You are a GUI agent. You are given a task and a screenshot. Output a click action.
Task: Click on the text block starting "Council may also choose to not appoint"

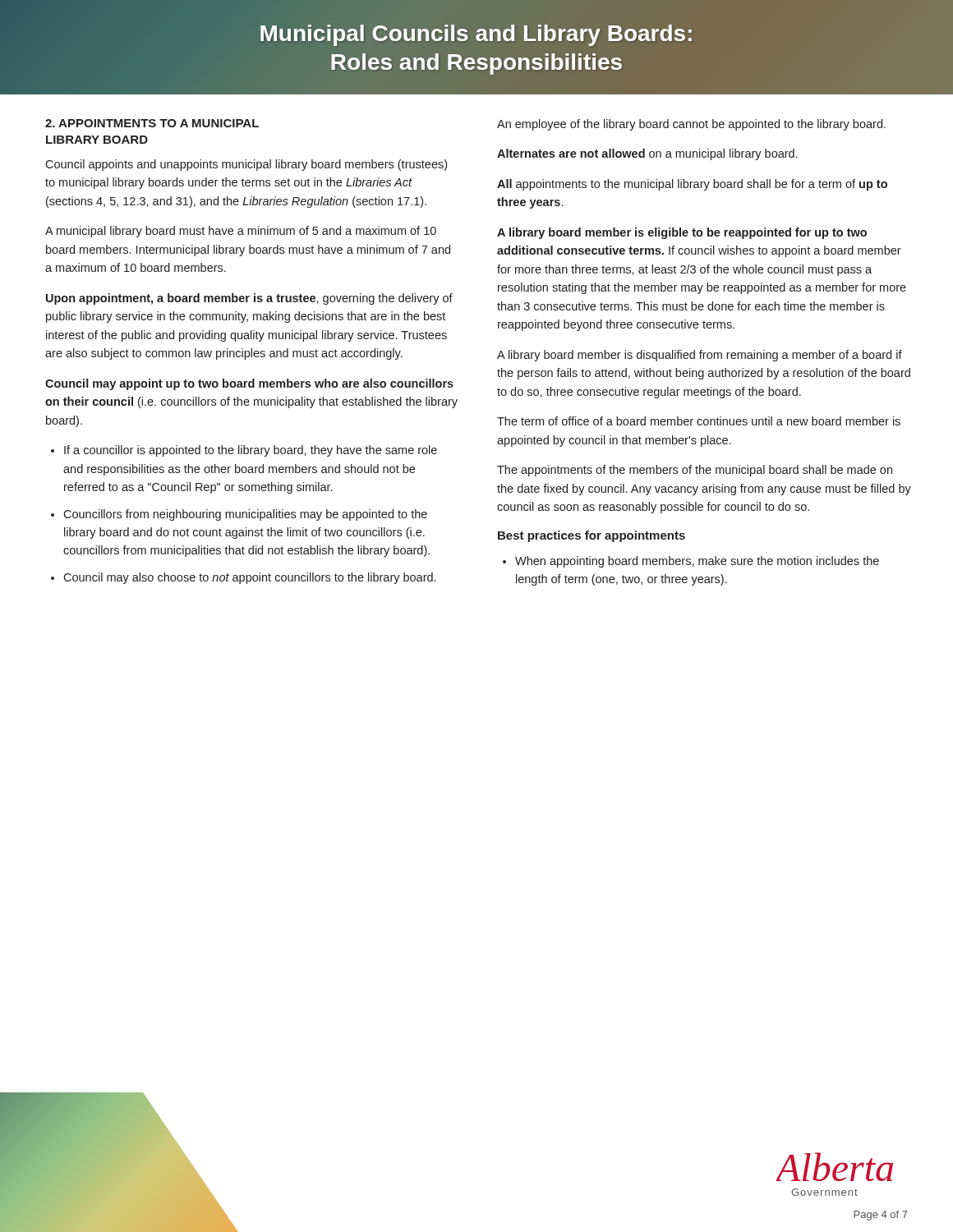[x=262, y=578]
